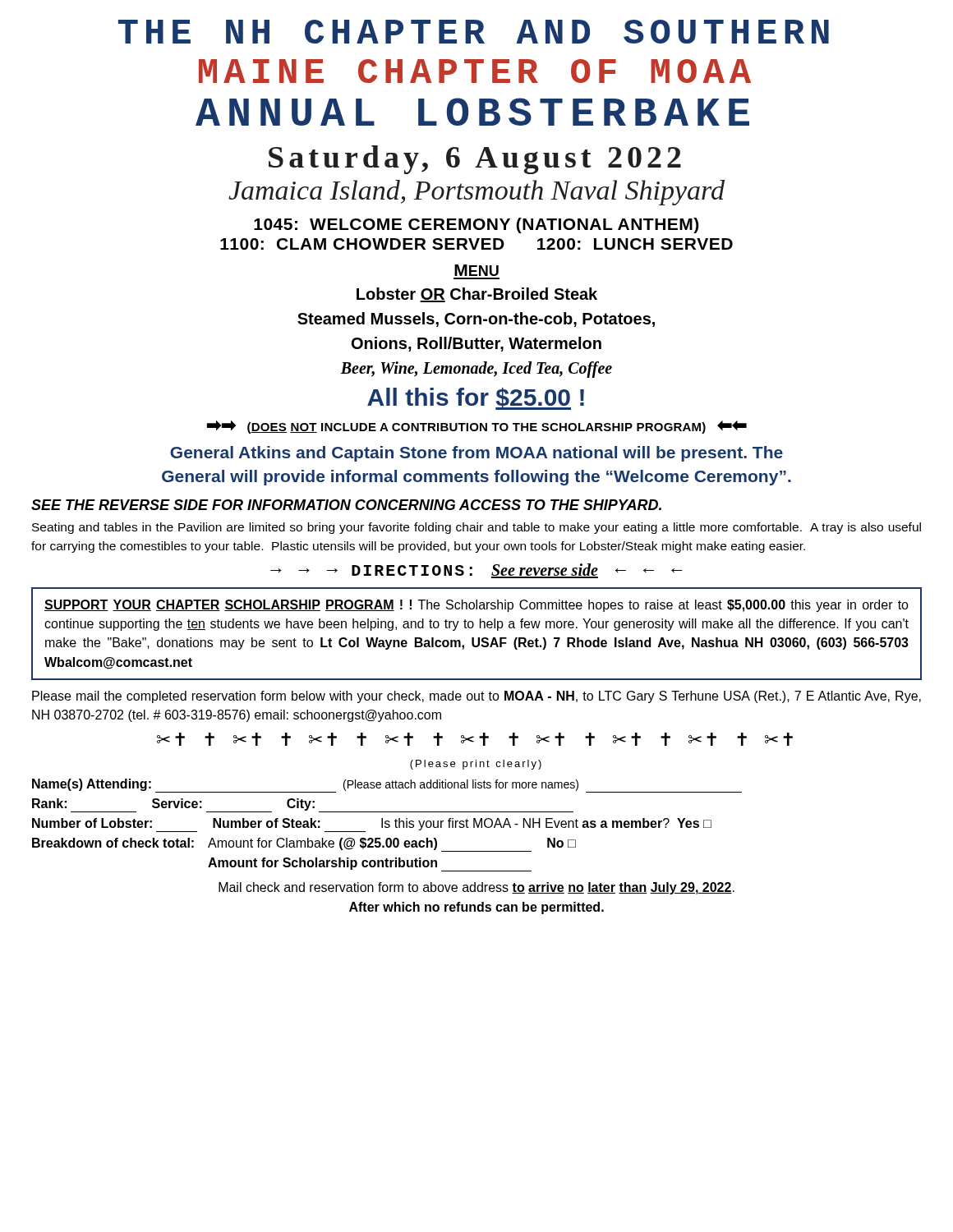Point to the text starting "Seating and tables in"
The height and width of the screenshot is (1232, 953).
pyautogui.click(x=476, y=536)
